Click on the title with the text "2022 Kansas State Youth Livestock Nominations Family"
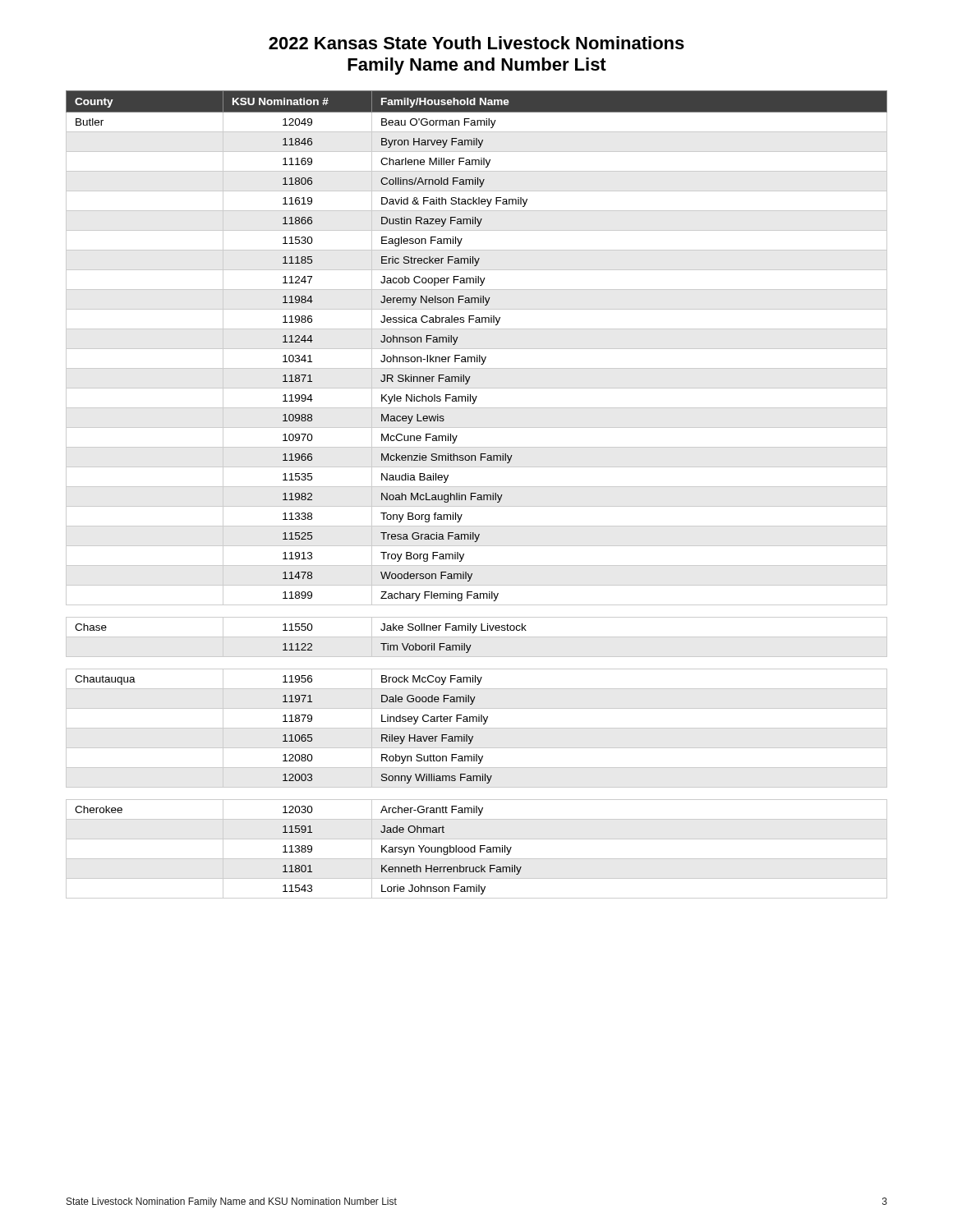 (476, 54)
